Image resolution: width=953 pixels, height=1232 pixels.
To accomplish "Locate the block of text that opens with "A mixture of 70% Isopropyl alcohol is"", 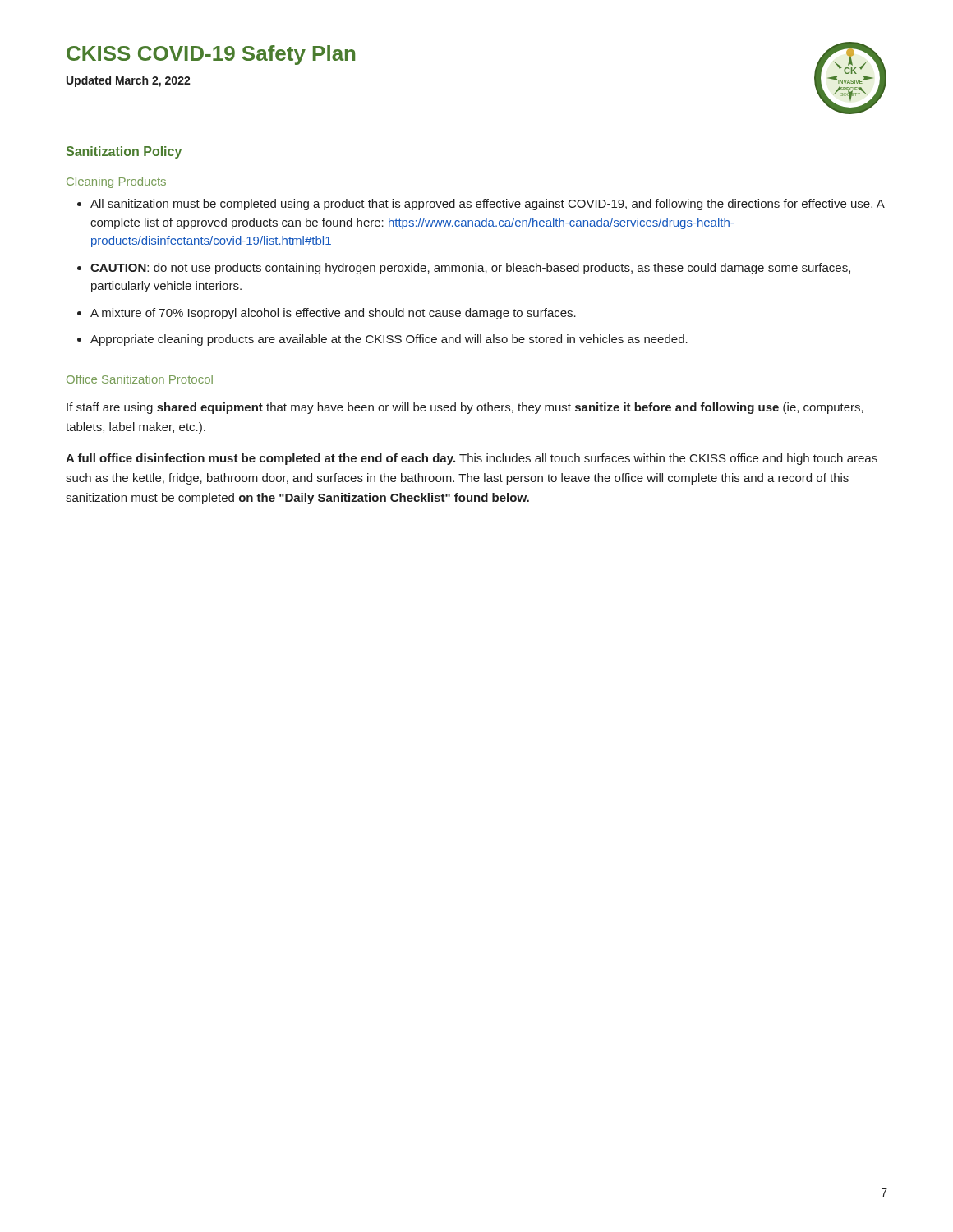I will [x=333, y=312].
